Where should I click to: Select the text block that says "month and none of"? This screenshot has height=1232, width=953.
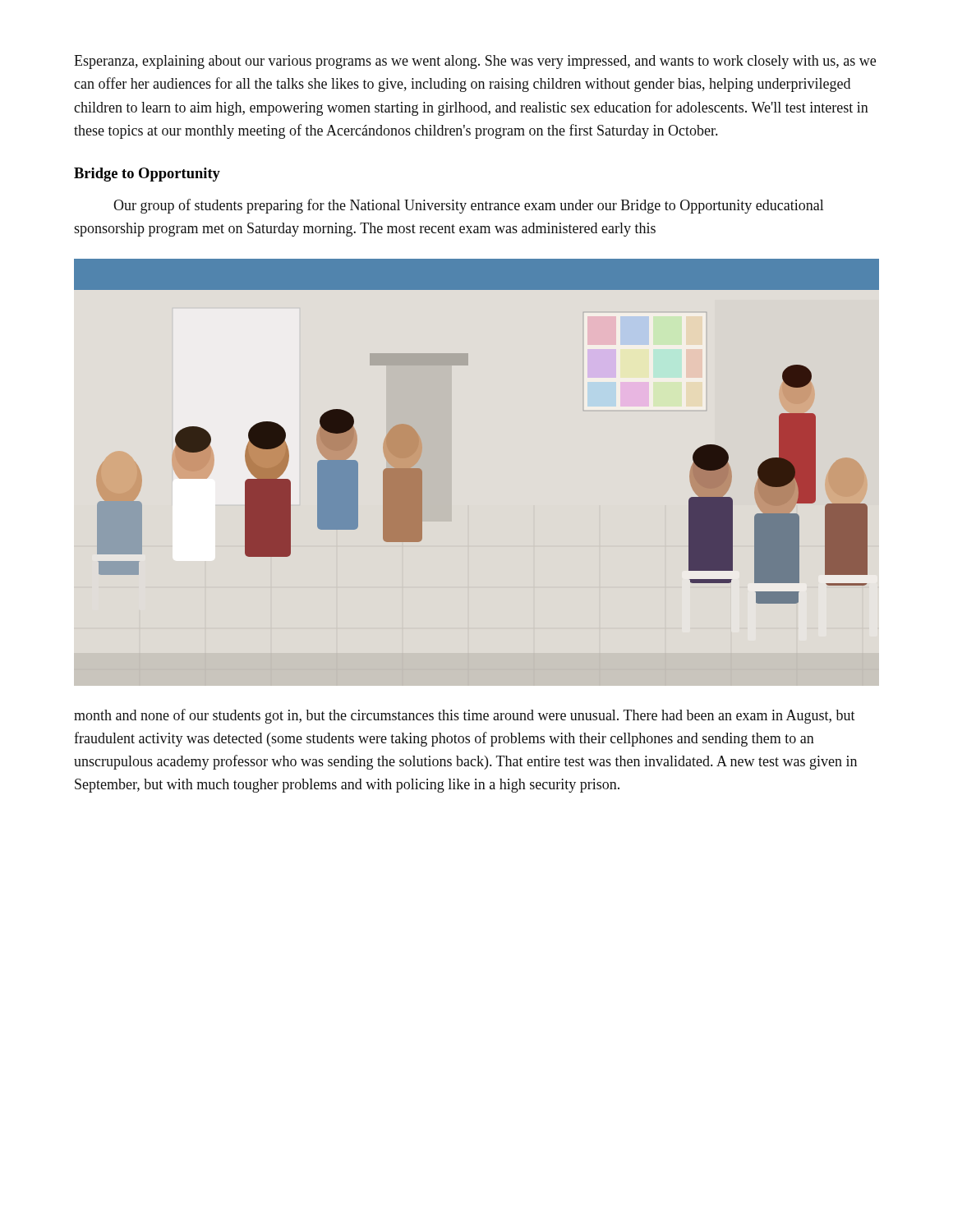pos(466,750)
